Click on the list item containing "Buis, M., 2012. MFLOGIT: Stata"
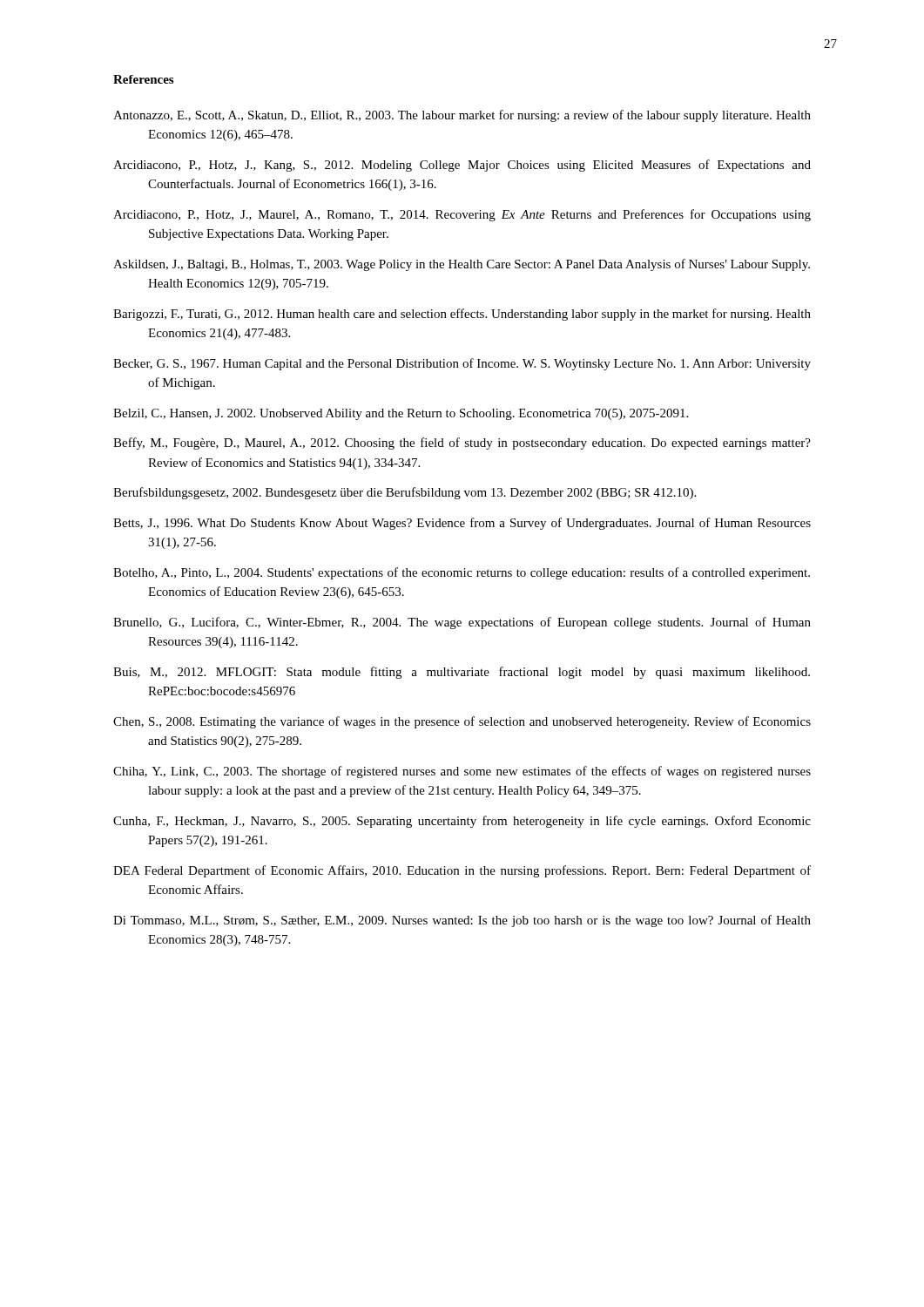Screen dimensions: 1307x924 click(462, 681)
